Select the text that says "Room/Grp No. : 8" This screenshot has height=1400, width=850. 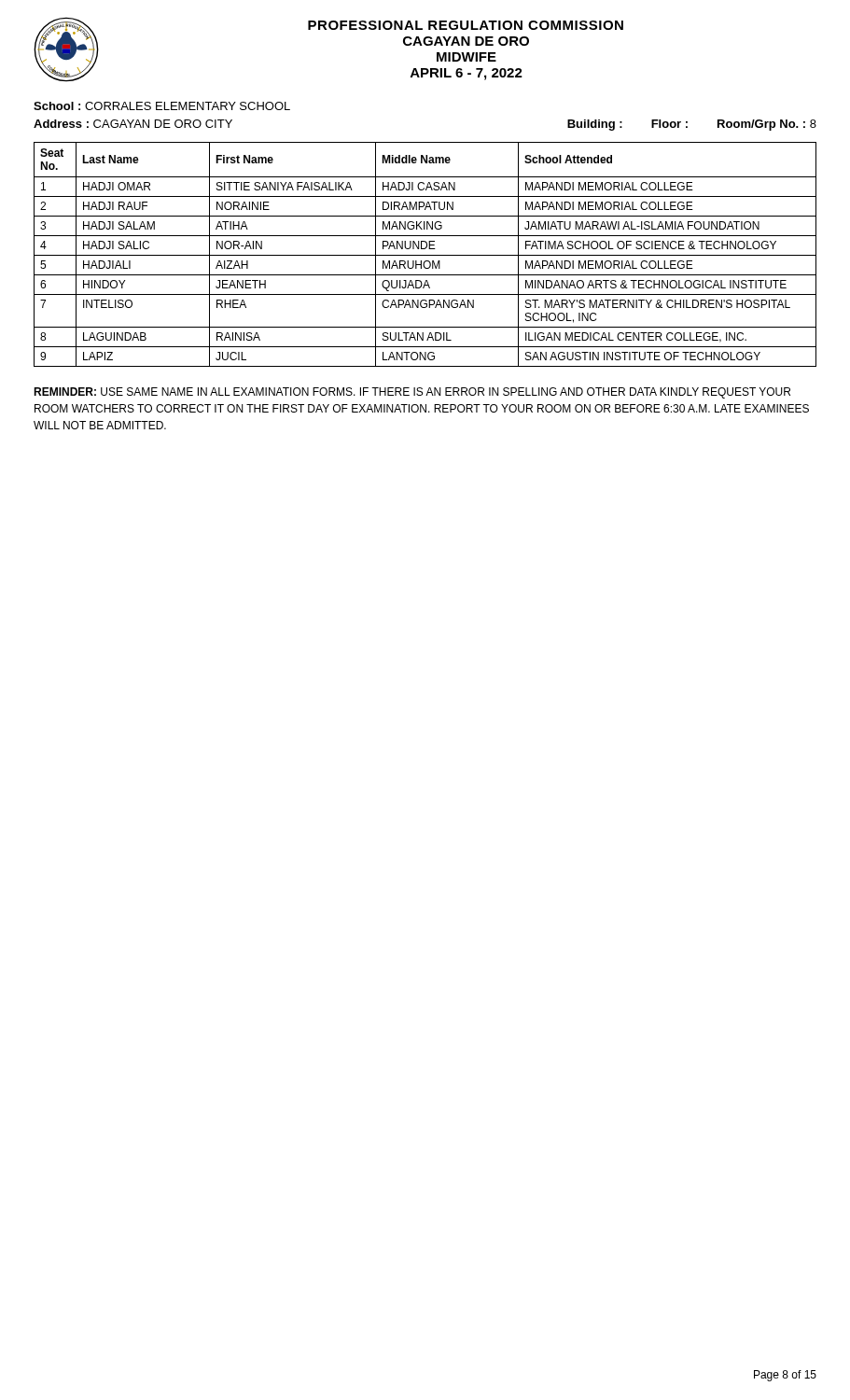pyautogui.click(x=767, y=124)
